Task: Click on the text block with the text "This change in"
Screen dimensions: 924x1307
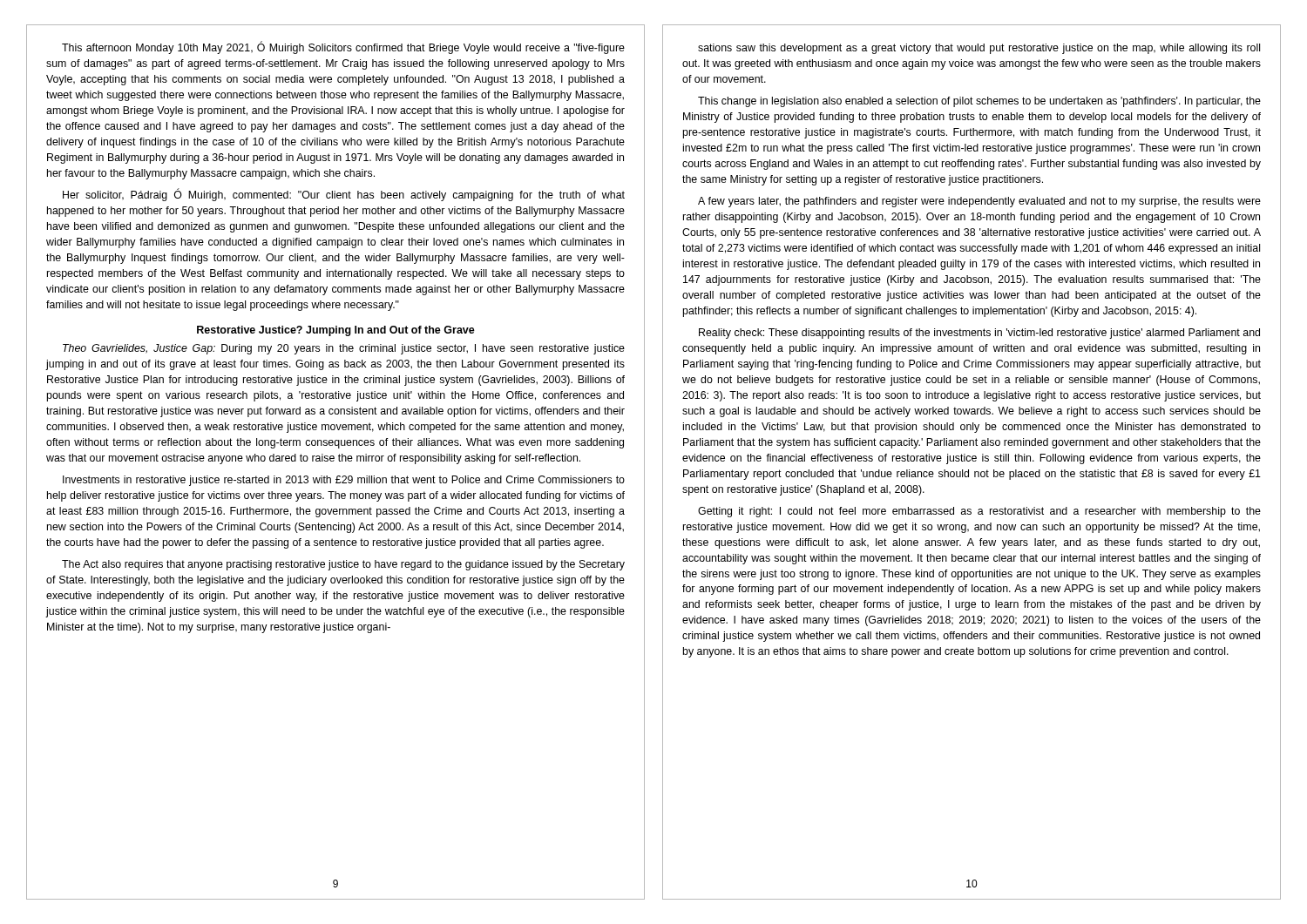Action: point(972,141)
